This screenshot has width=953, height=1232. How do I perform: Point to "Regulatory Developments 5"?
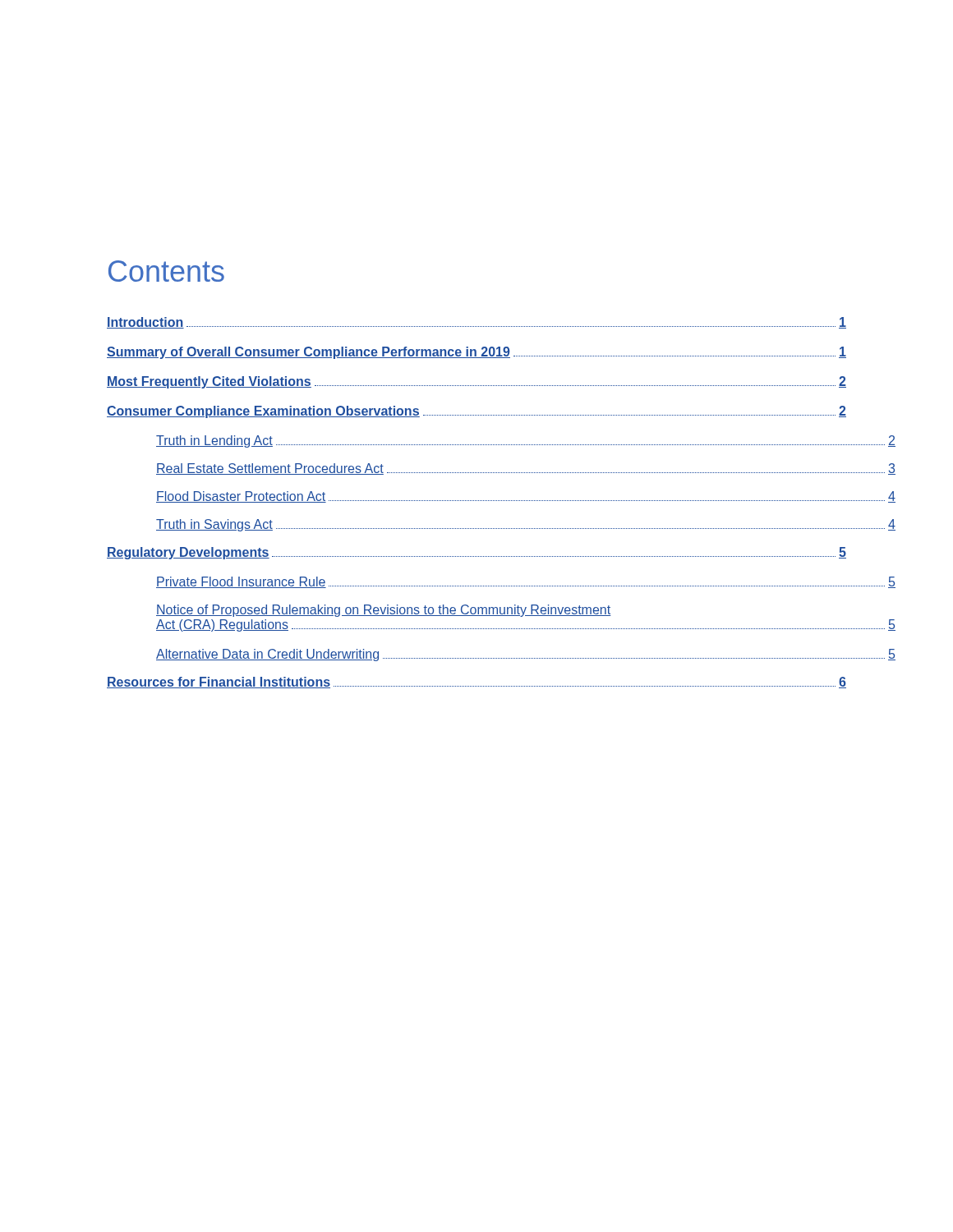tap(476, 553)
